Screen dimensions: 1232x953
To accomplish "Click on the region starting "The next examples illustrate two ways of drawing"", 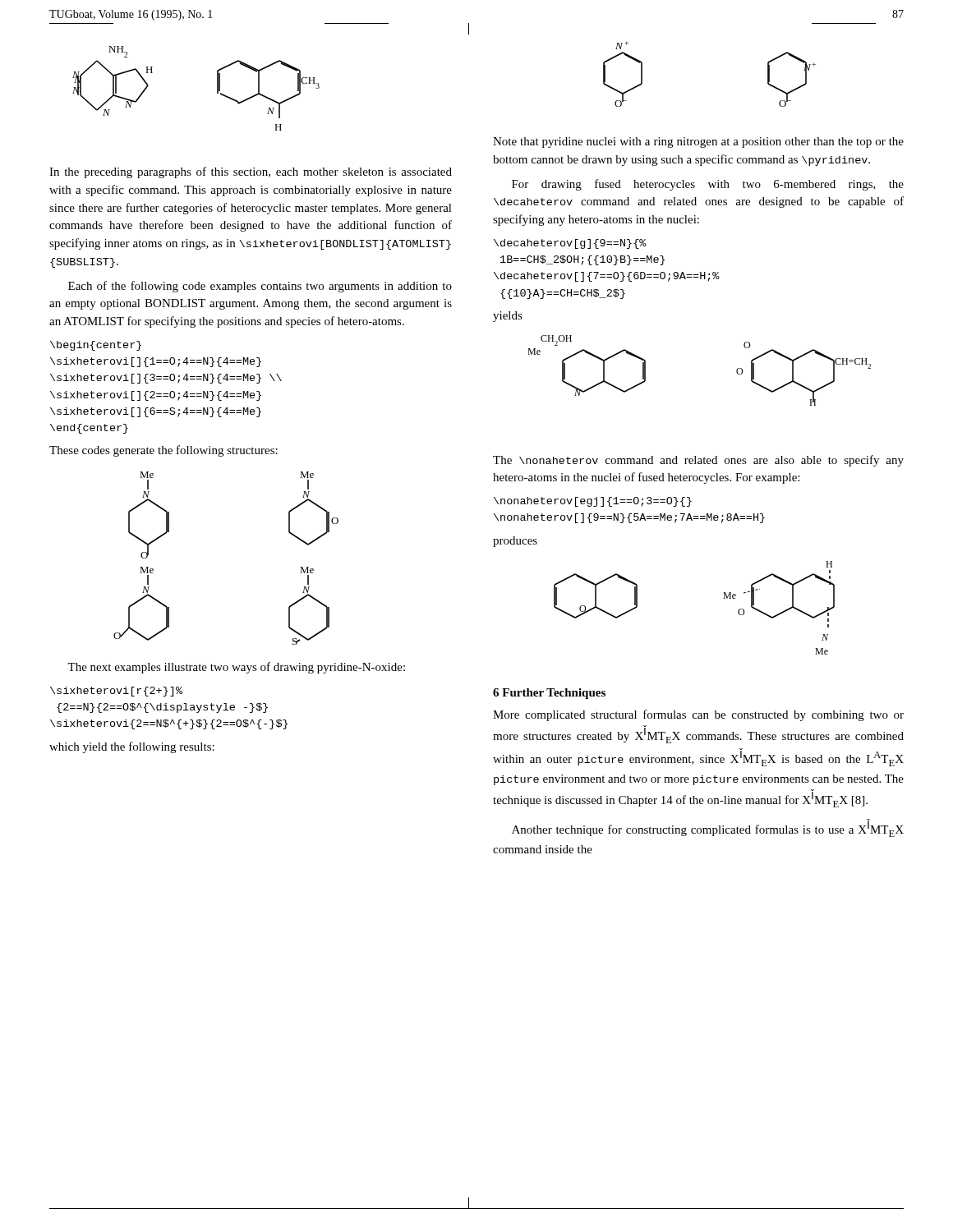I will pos(251,668).
